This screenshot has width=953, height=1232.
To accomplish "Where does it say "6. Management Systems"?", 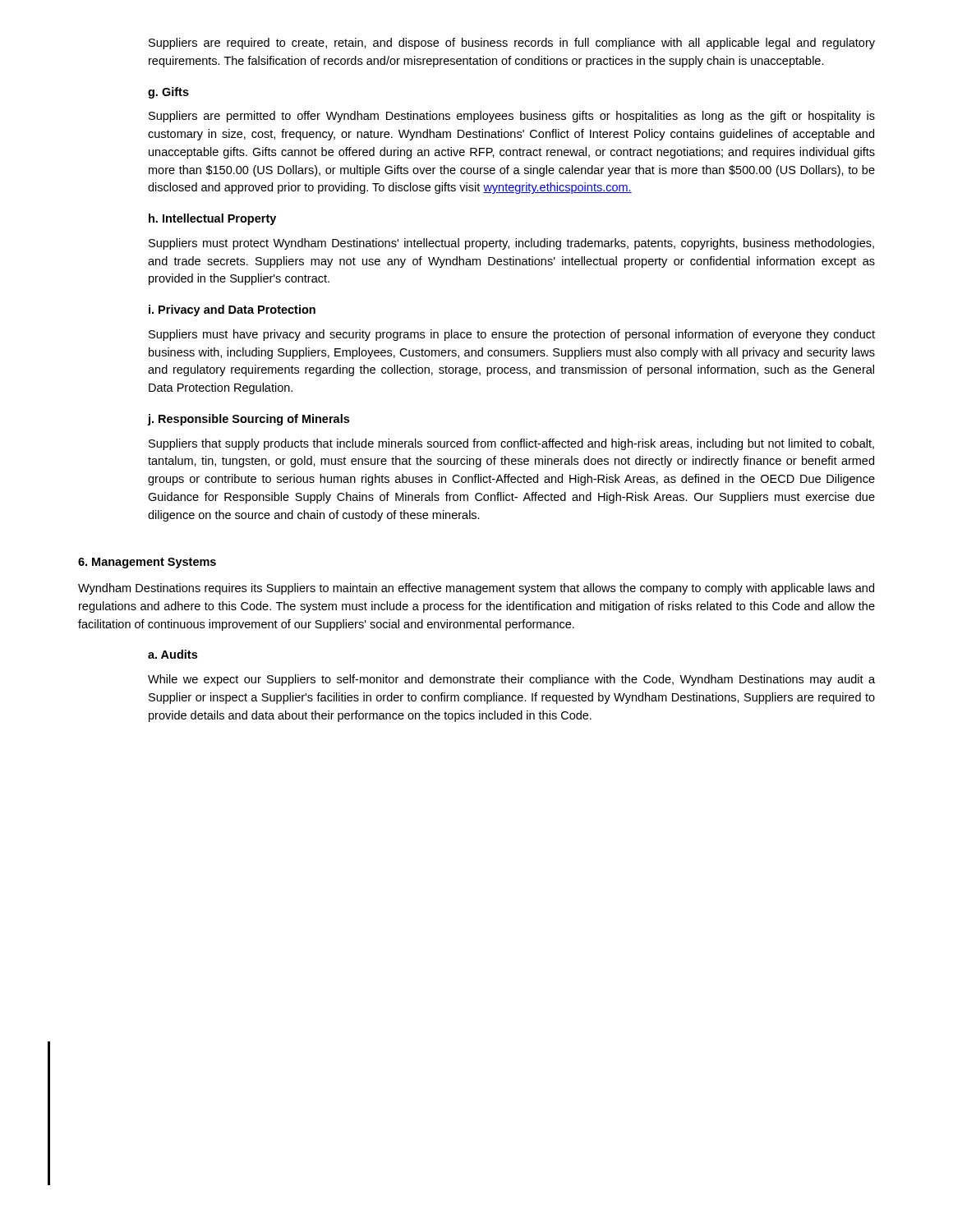I will pos(147,563).
